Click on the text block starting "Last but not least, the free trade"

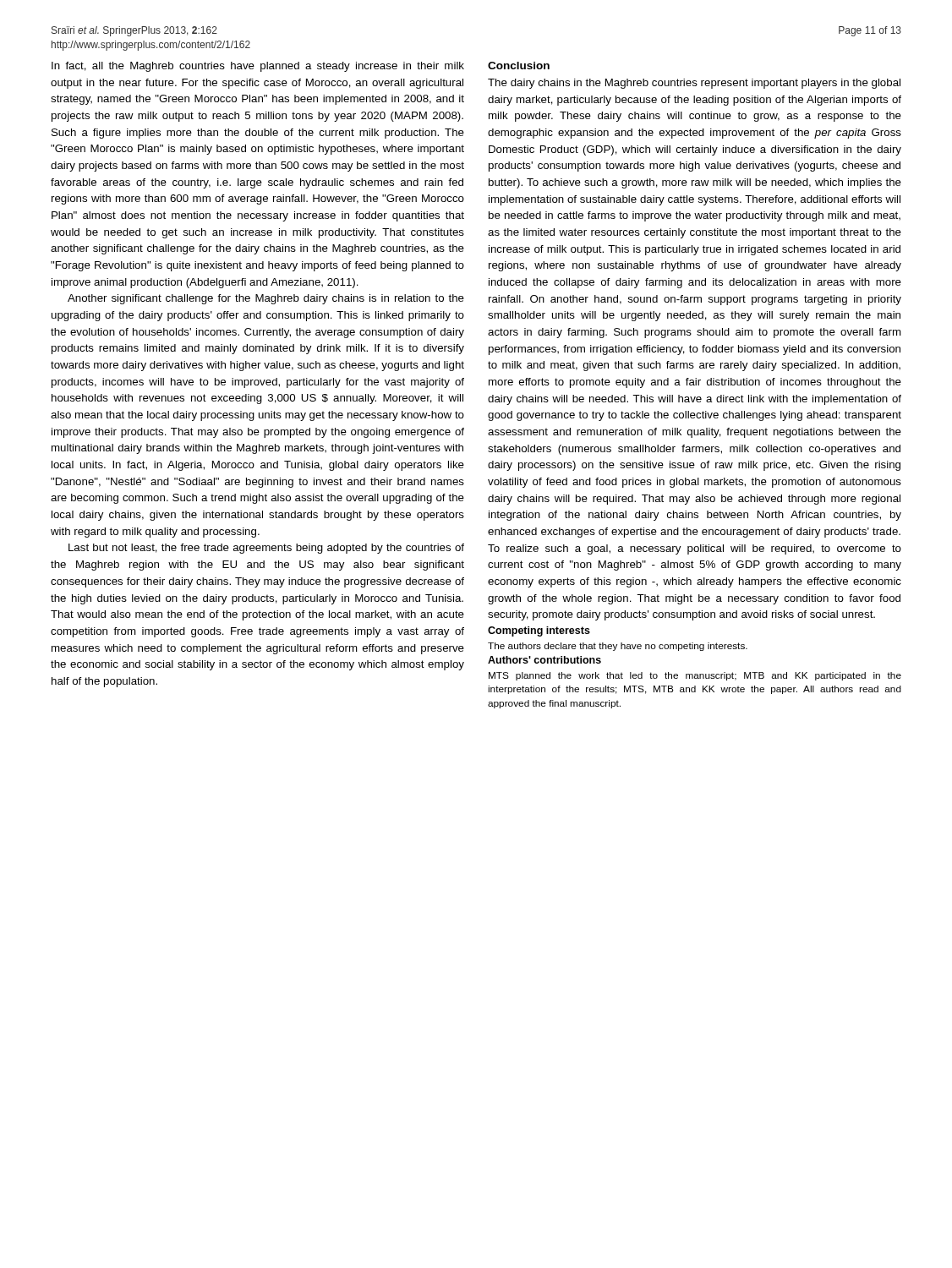click(257, 615)
